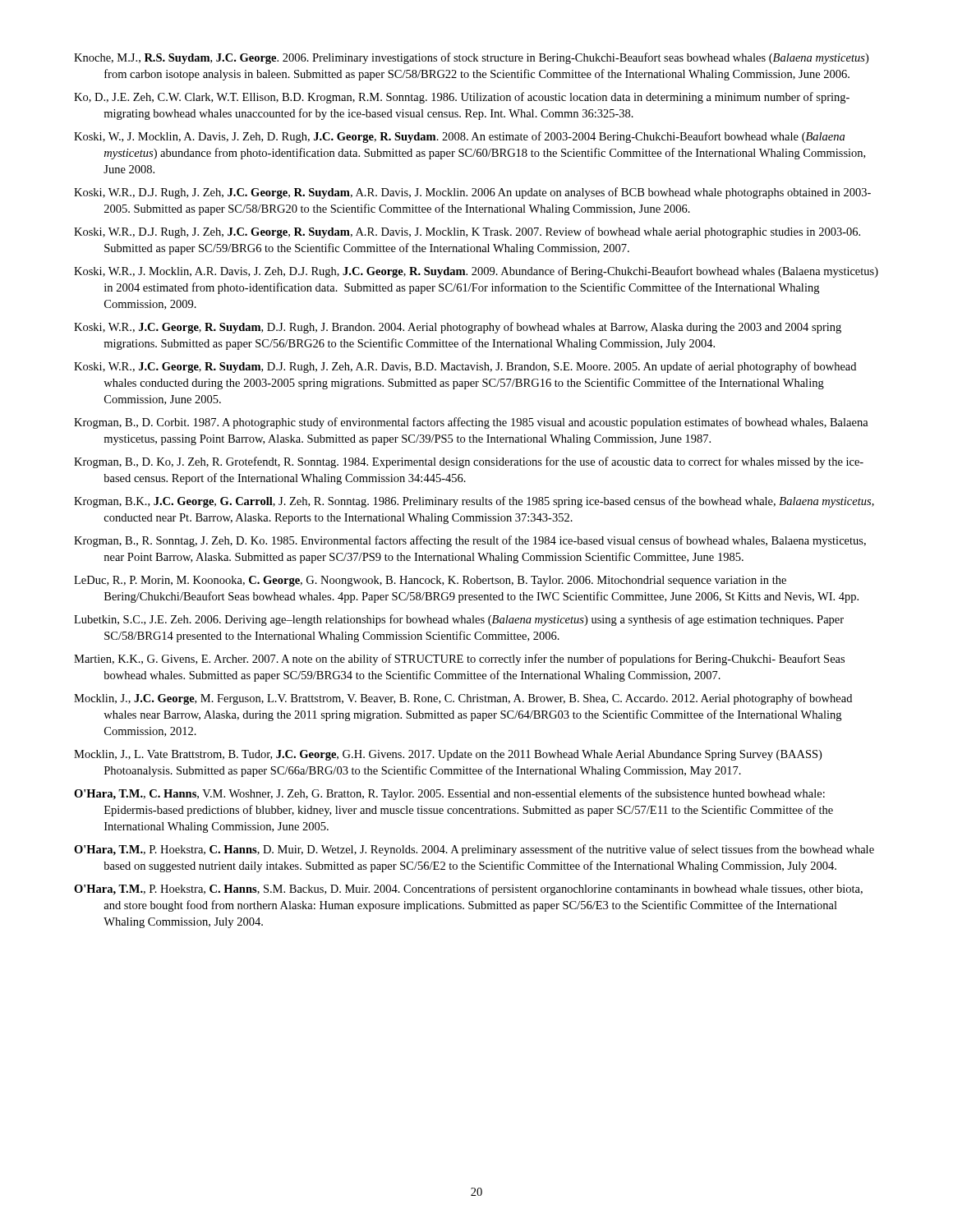Viewport: 953px width, 1232px height.
Task: Locate the list item containing "Krogman, B., D. Ko, J. Zeh, R."
Action: pos(469,470)
